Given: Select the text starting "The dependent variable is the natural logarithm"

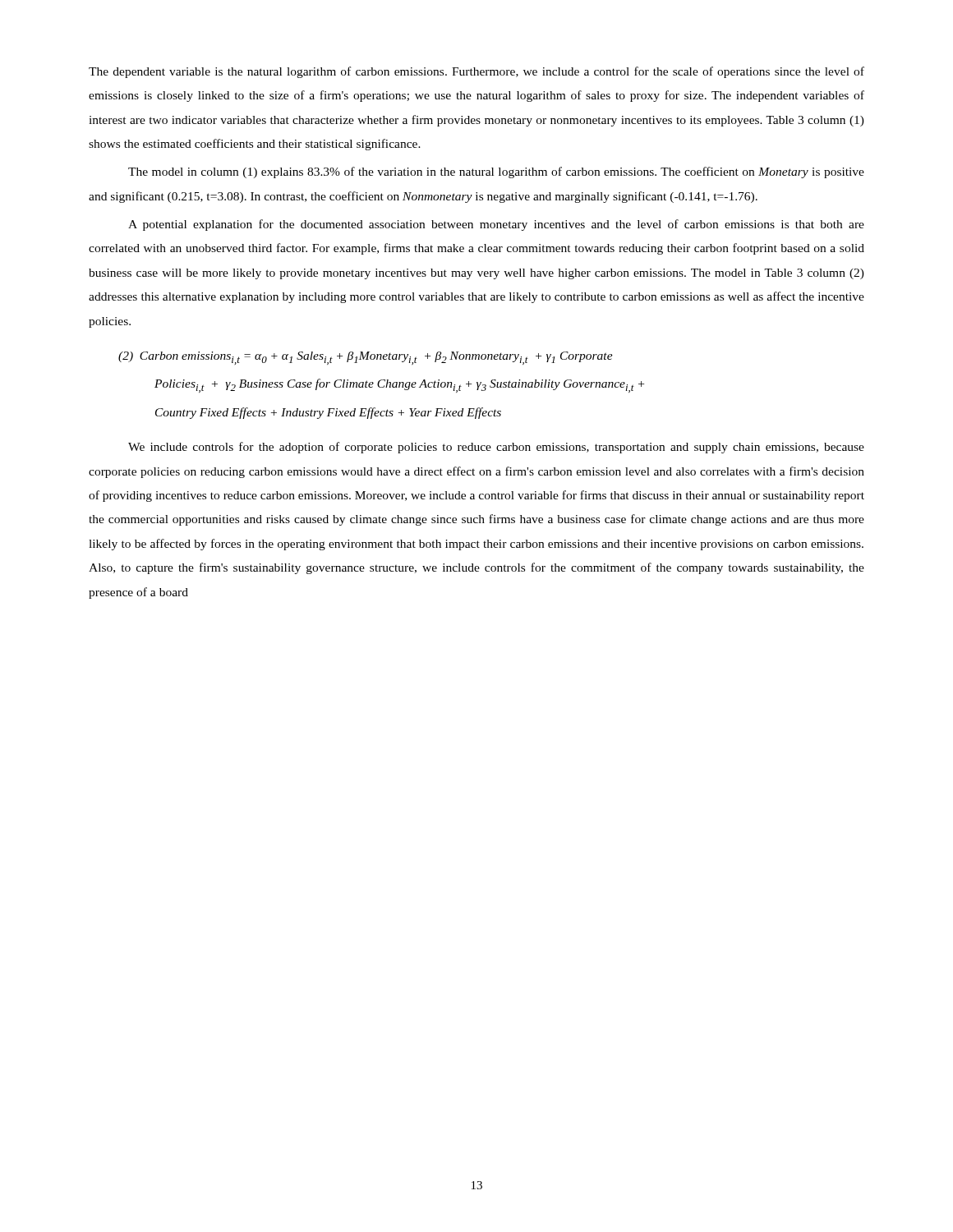Looking at the screenshot, I should point(476,107).
